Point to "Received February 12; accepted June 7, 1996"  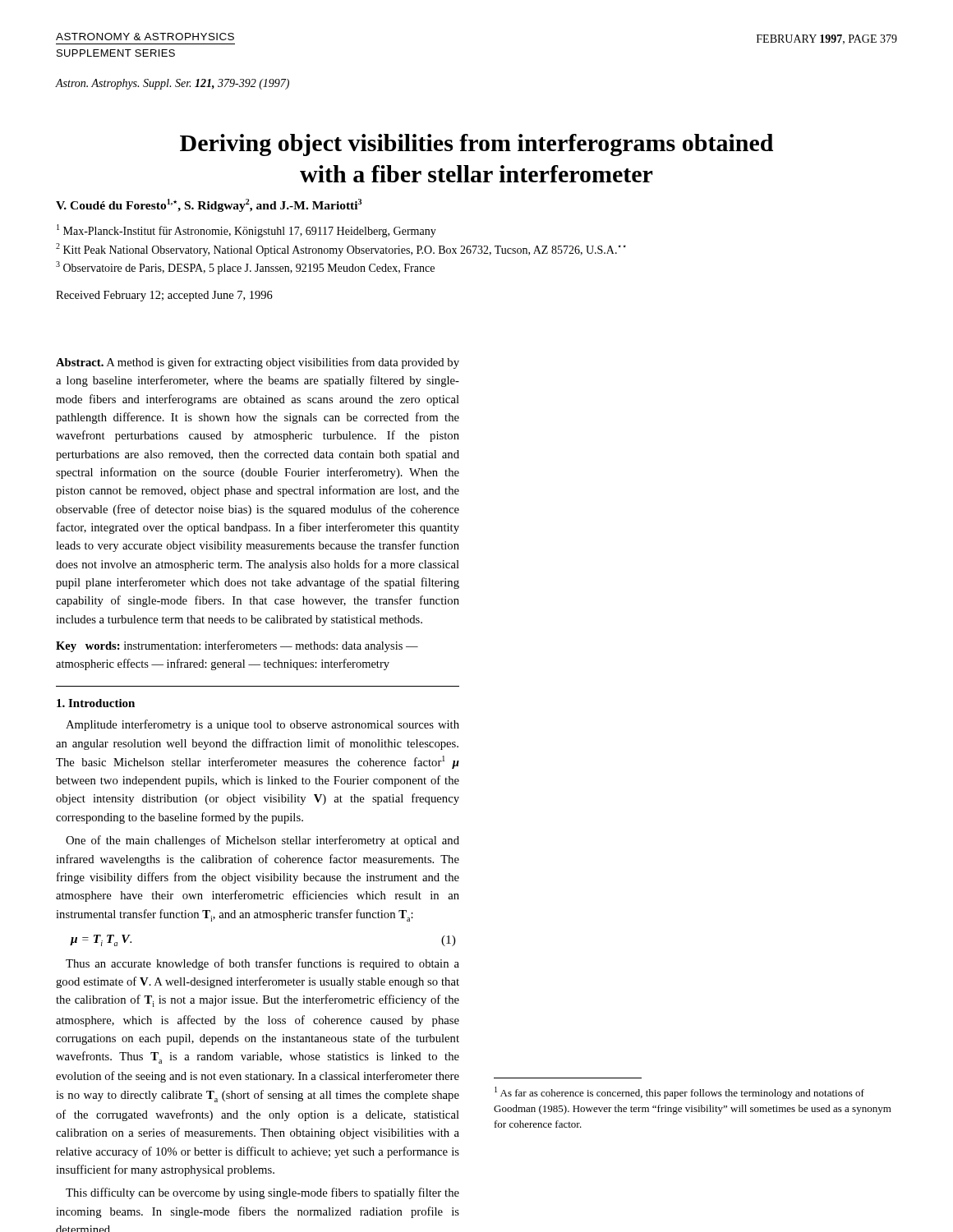[x=164, y=295]
